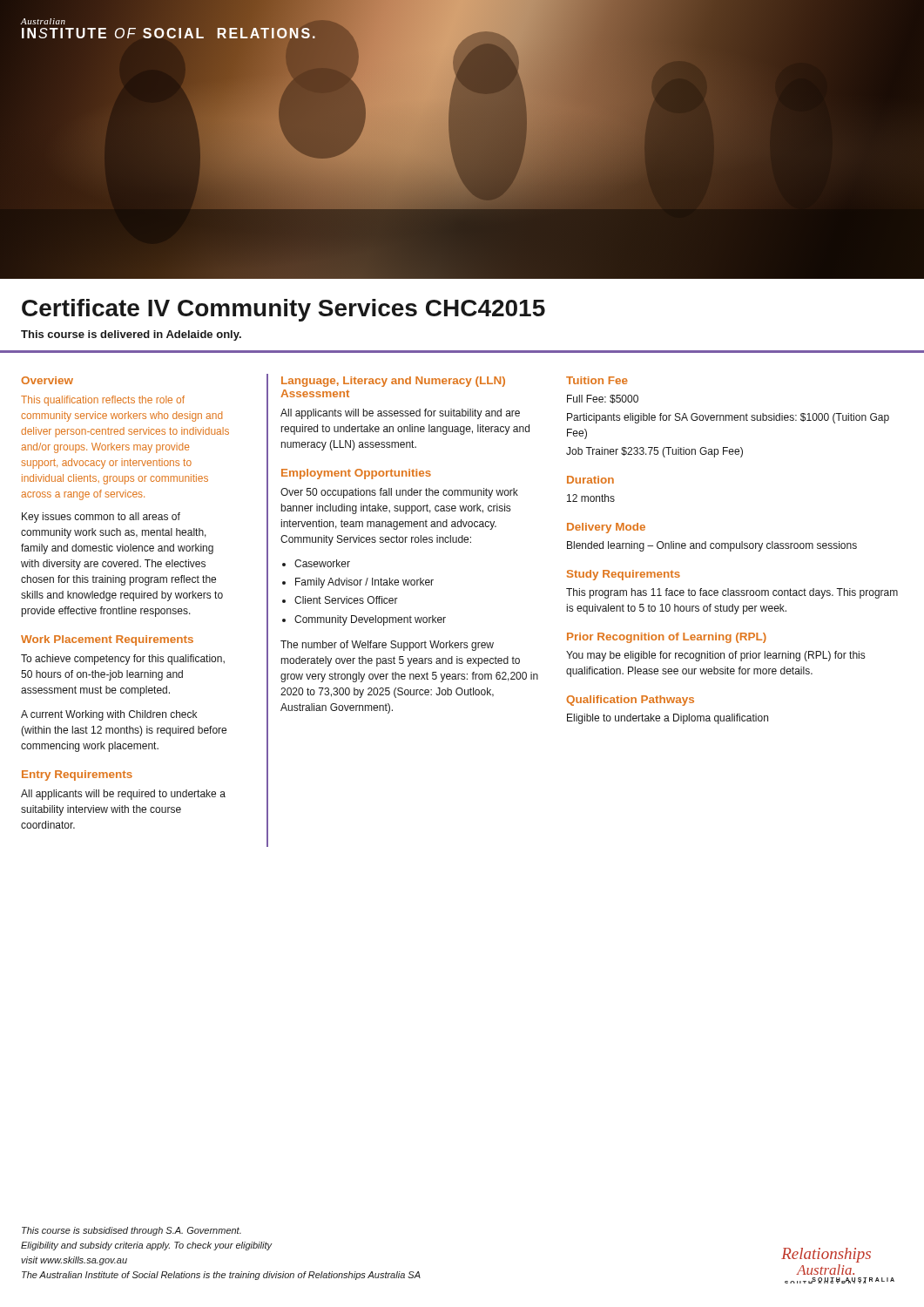Where is the passage that starts "All applicants will be required to undertake"?
The width and height of the screenshot is (924, 1307).
[123, 809]
